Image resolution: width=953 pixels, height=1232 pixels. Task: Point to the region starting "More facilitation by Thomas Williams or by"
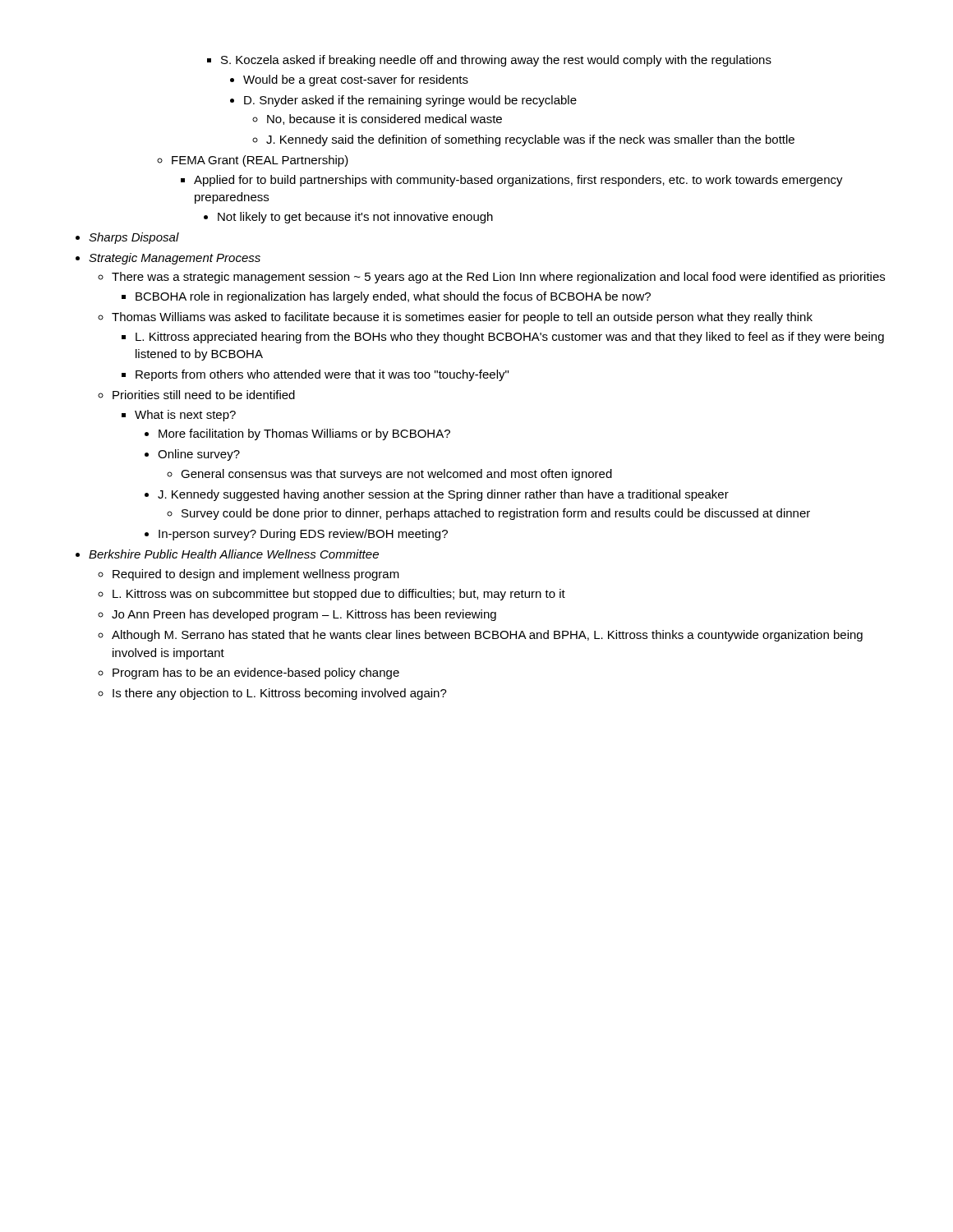click(304, 433)
